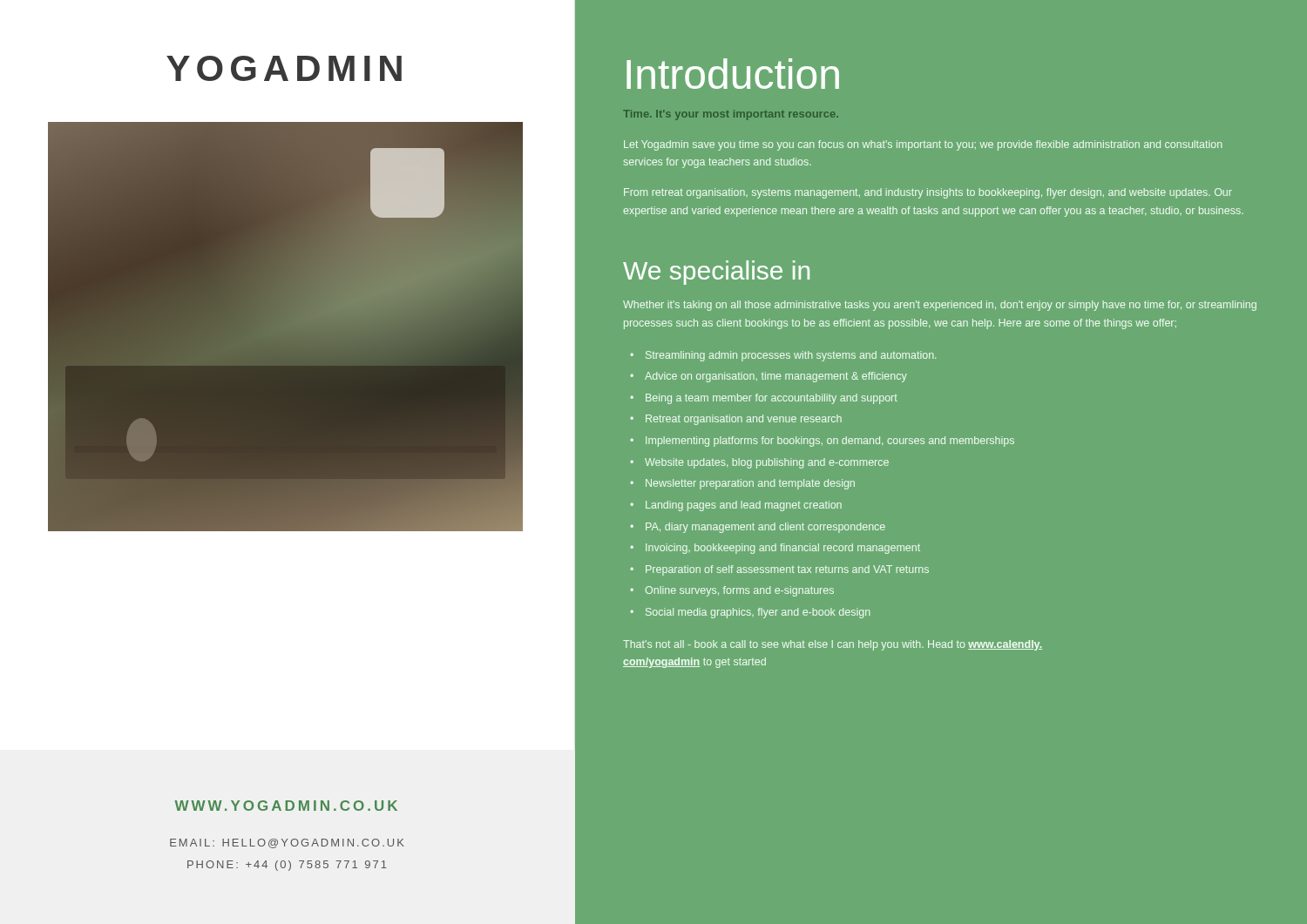Find "Time. It's your most important resource." on this page

(x=731, y=113)
